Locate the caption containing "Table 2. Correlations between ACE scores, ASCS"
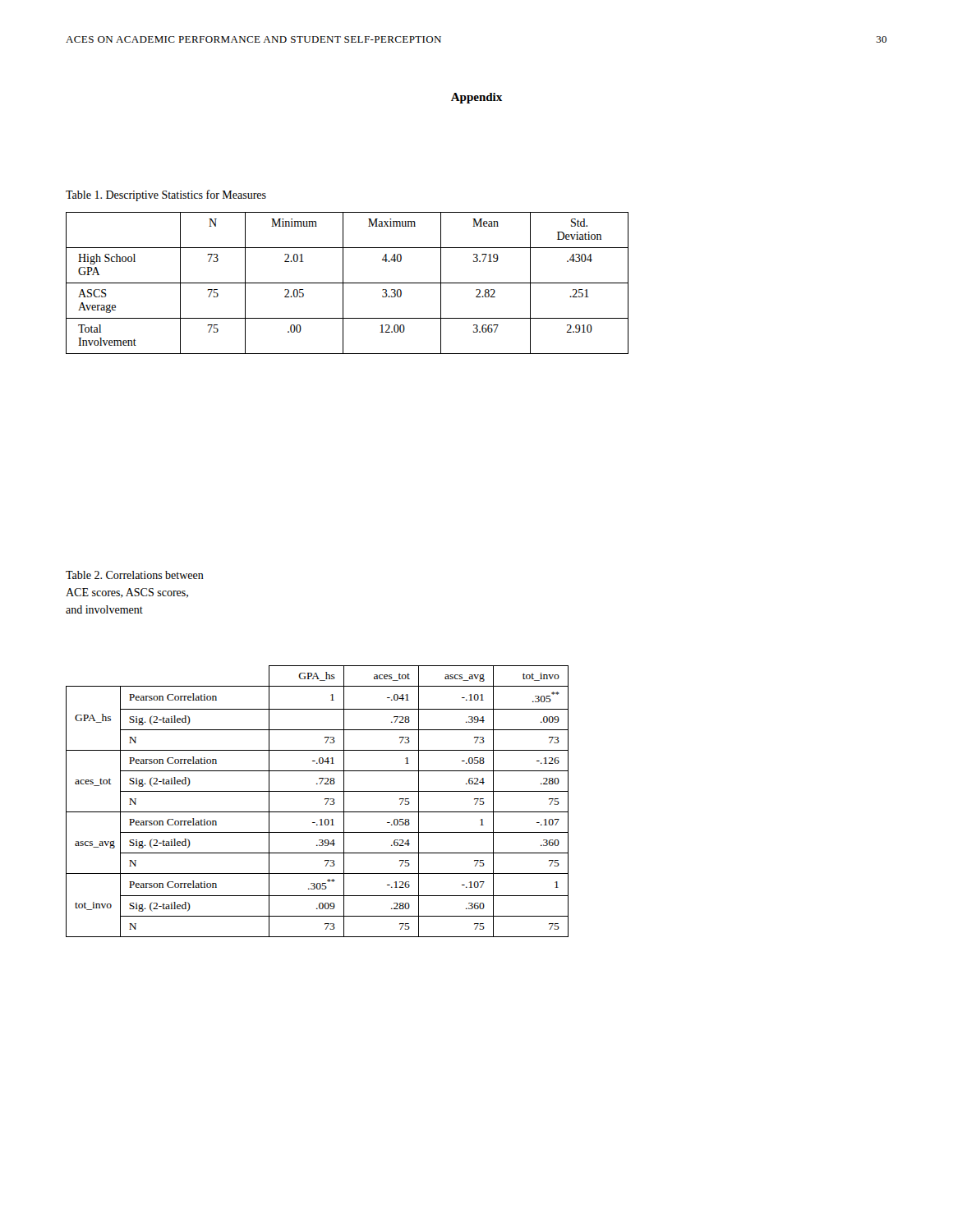 [x=135, y=593]
